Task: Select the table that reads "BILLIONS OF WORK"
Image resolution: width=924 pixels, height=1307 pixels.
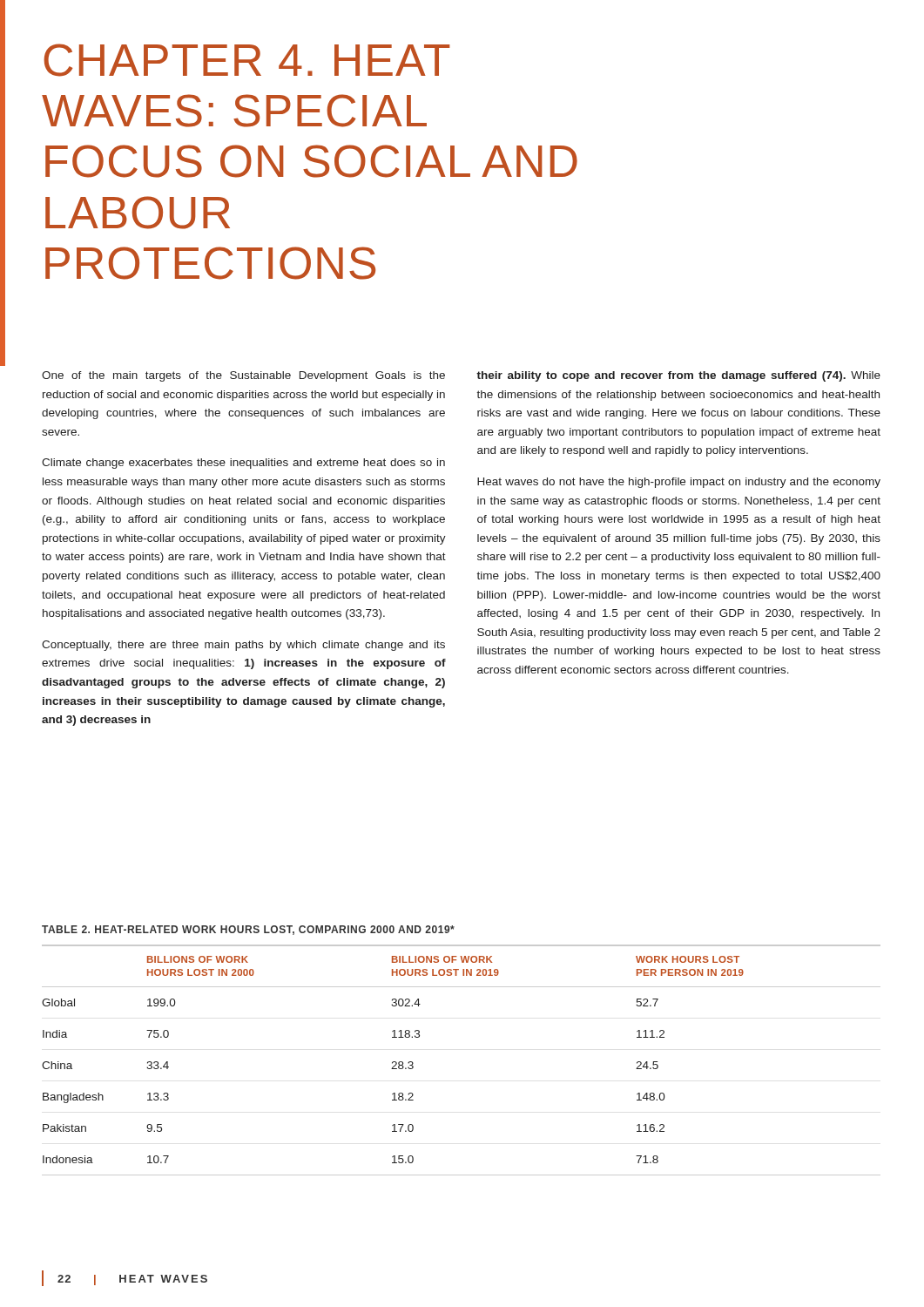Action: 461,1060
